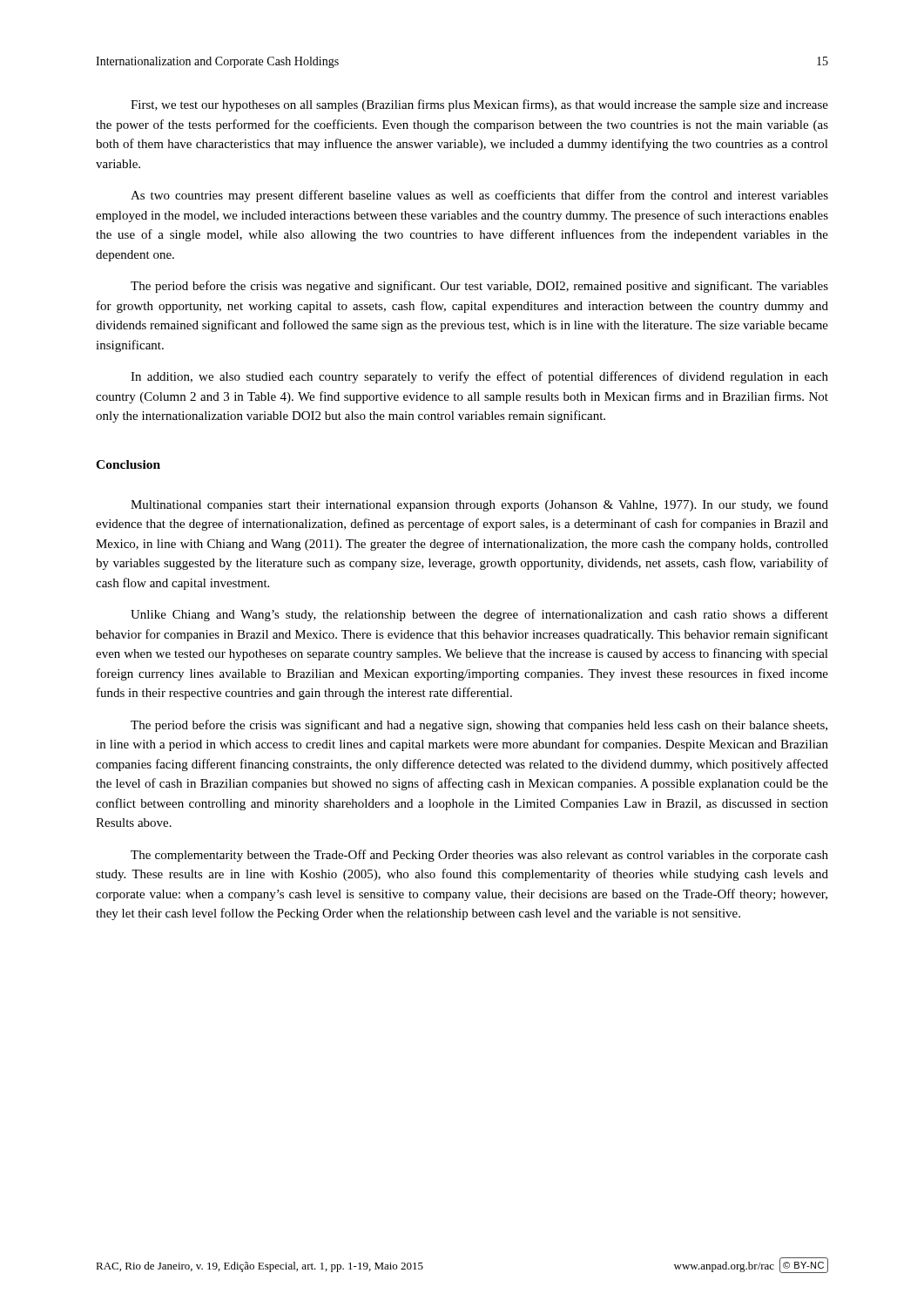924x1307 pixels.
Task: Click on the text block that says "Multinational companies start their international expansion through exports"
Action: (x=462, y=544)
